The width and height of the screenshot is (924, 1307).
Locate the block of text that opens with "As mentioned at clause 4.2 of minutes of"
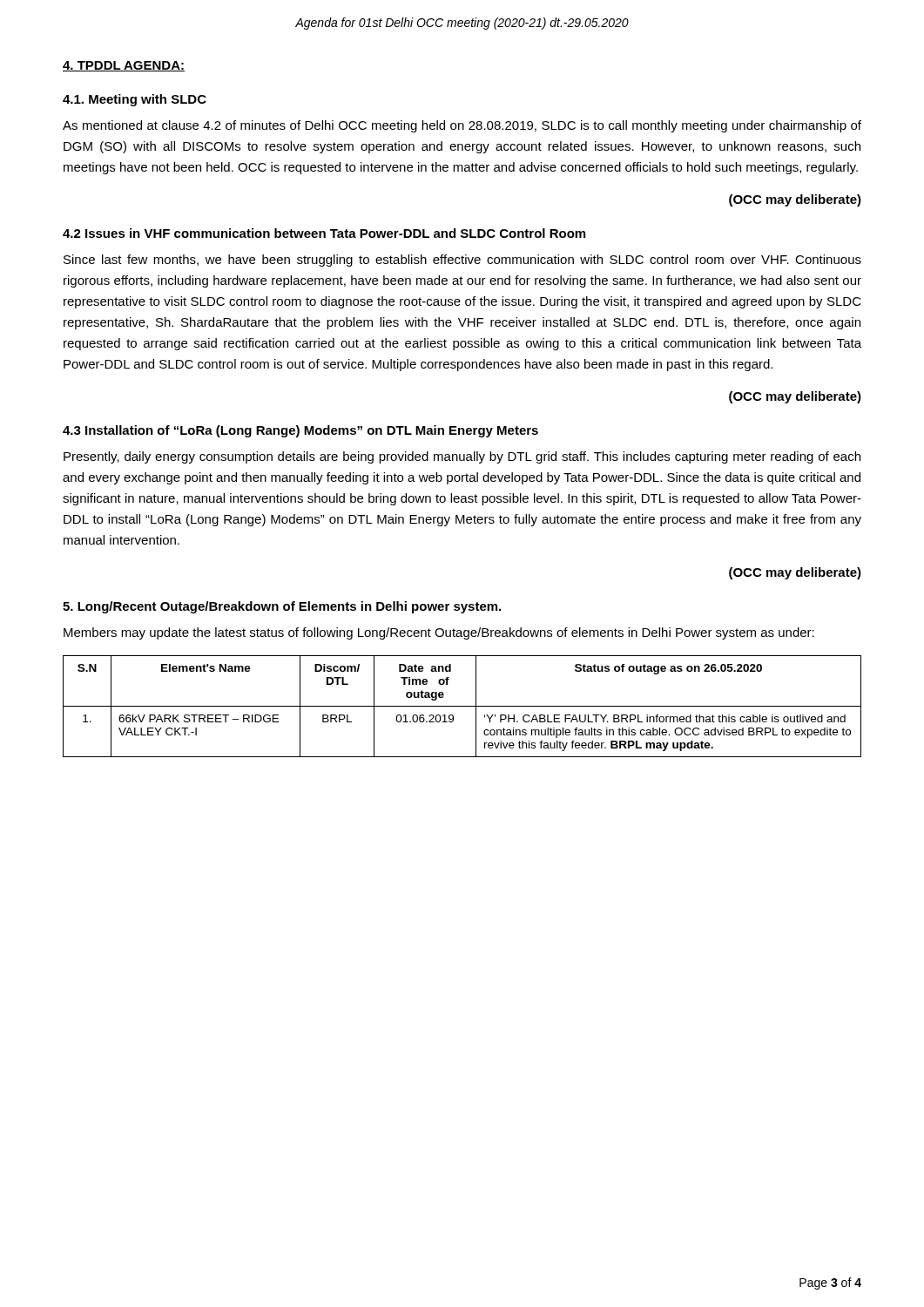pyautogui.click(x=462, y=146)
